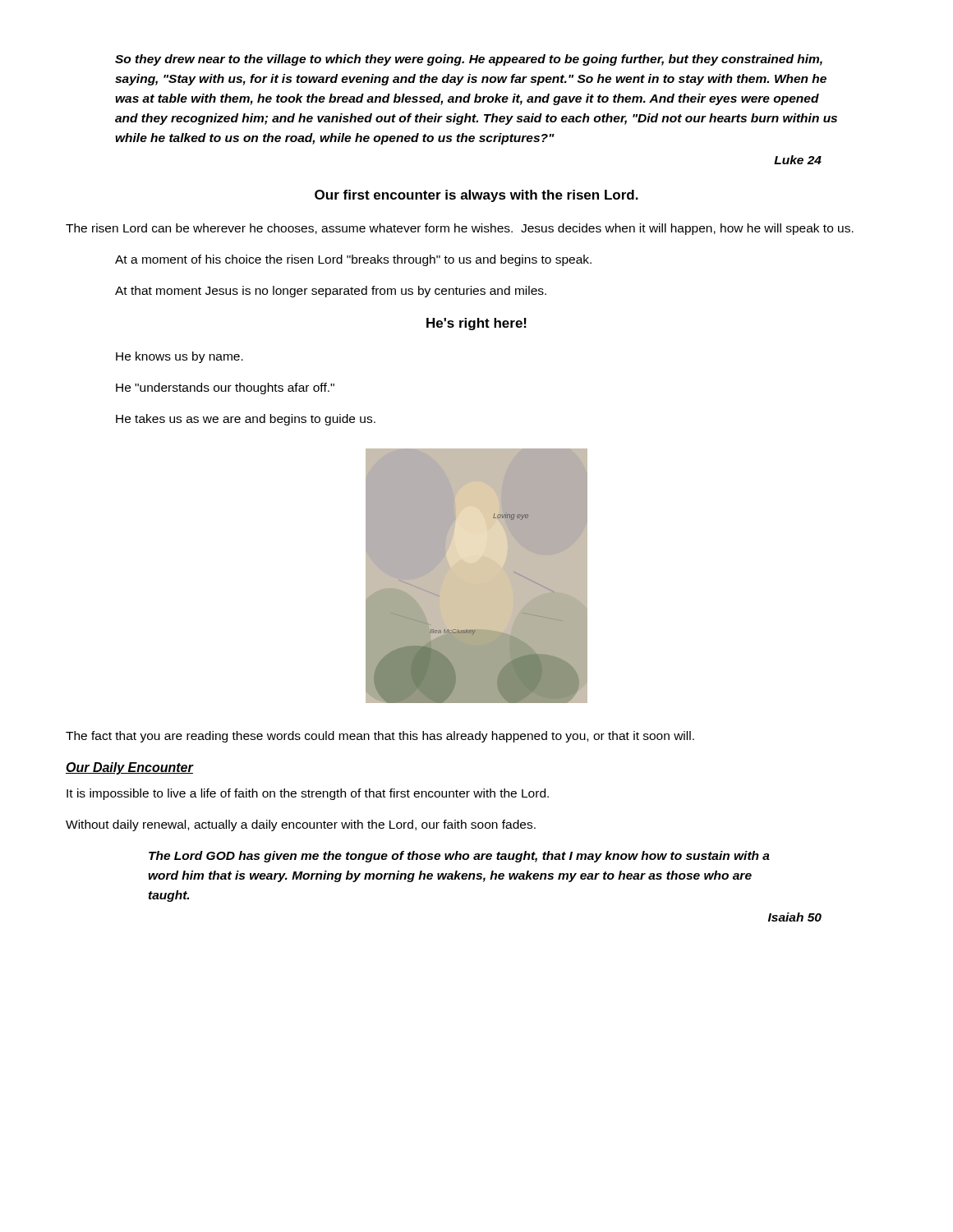This screenshot has height=1232, width=953.
Task: Locate the text "He's right here!"
Action: pos(476,323)
